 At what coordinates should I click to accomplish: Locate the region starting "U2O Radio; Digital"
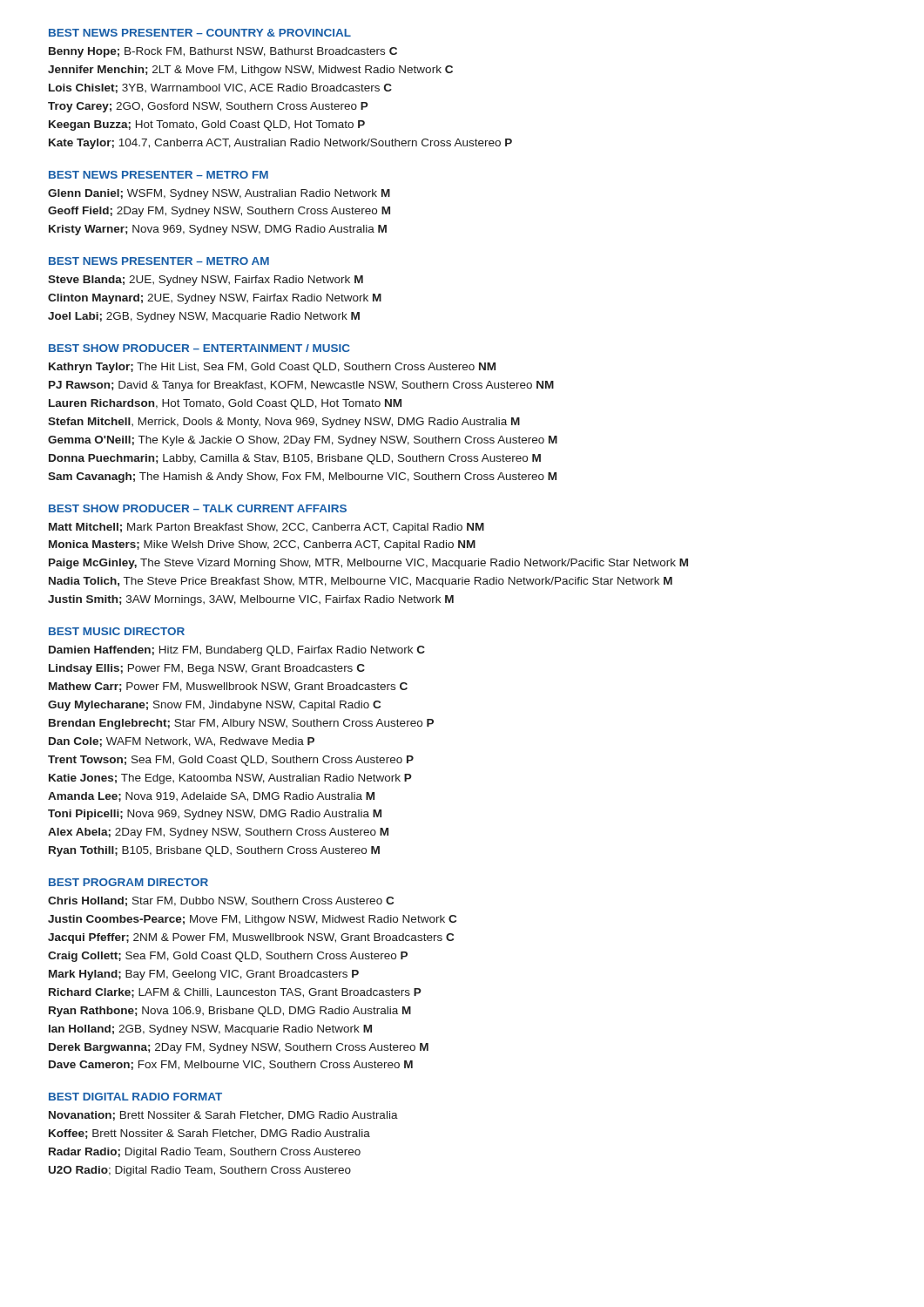pyautogui.click(x=199, y=1170)
